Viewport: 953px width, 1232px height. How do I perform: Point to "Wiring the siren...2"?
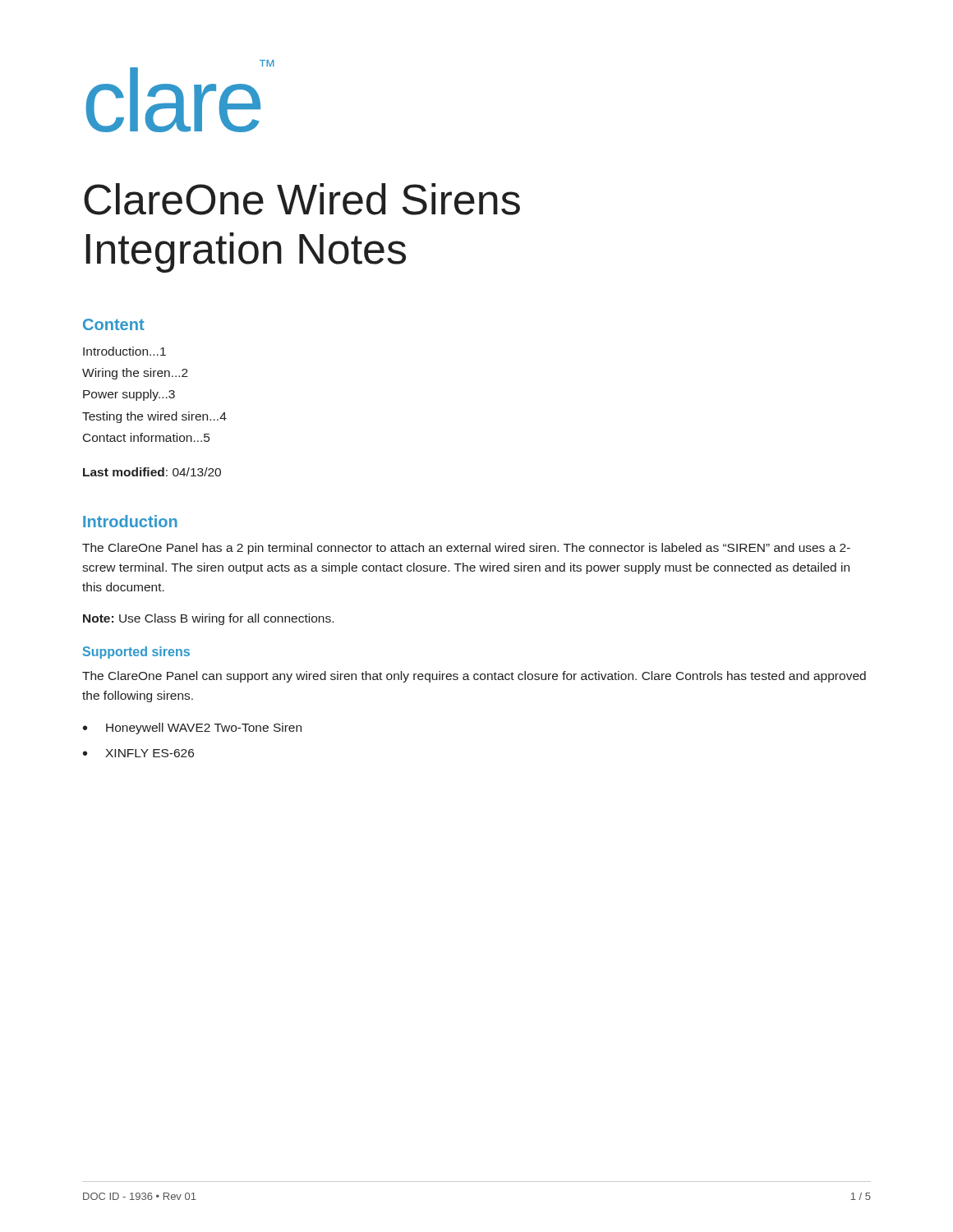coord(135,372)
